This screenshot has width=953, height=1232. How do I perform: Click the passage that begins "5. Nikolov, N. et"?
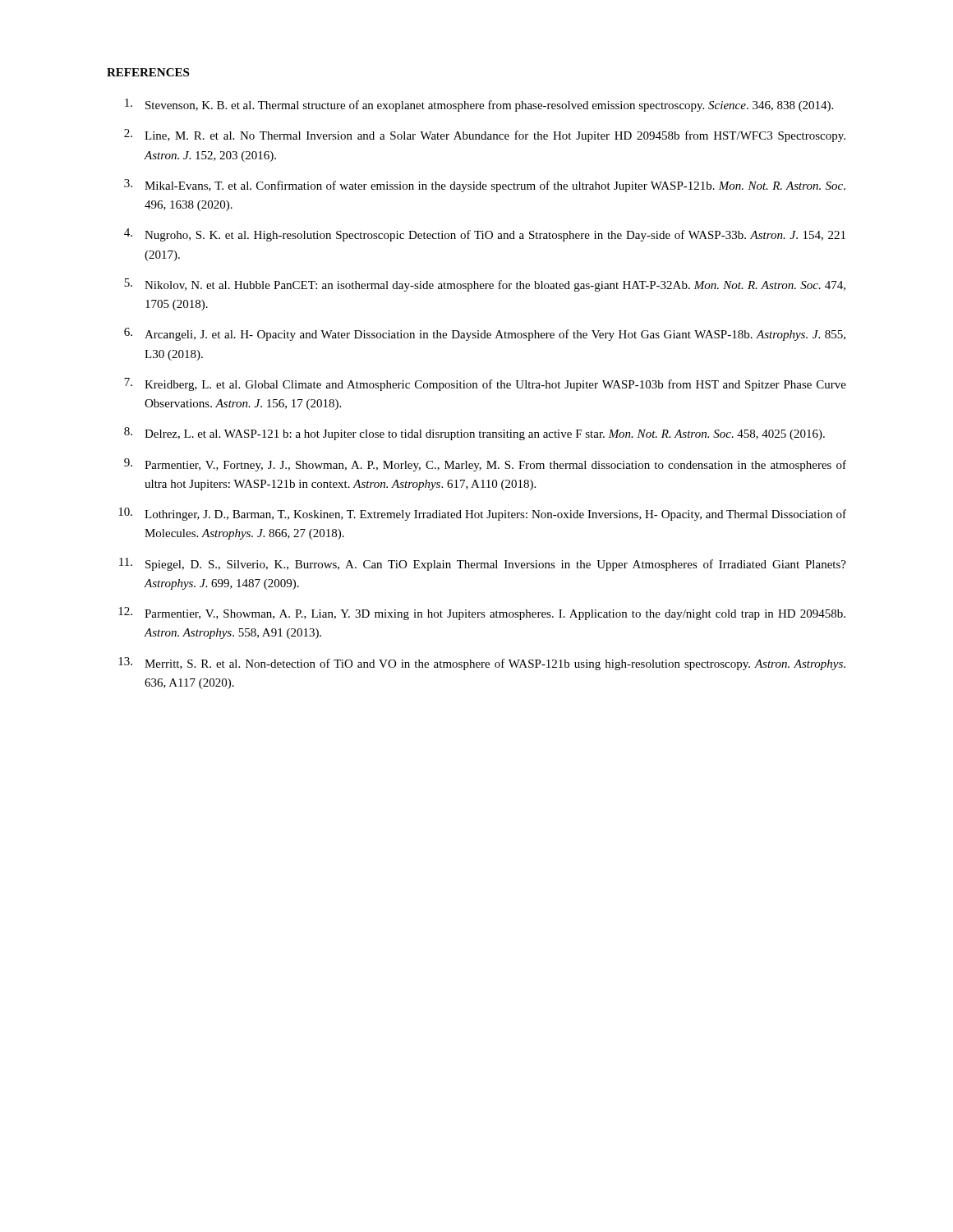(476, 295)
